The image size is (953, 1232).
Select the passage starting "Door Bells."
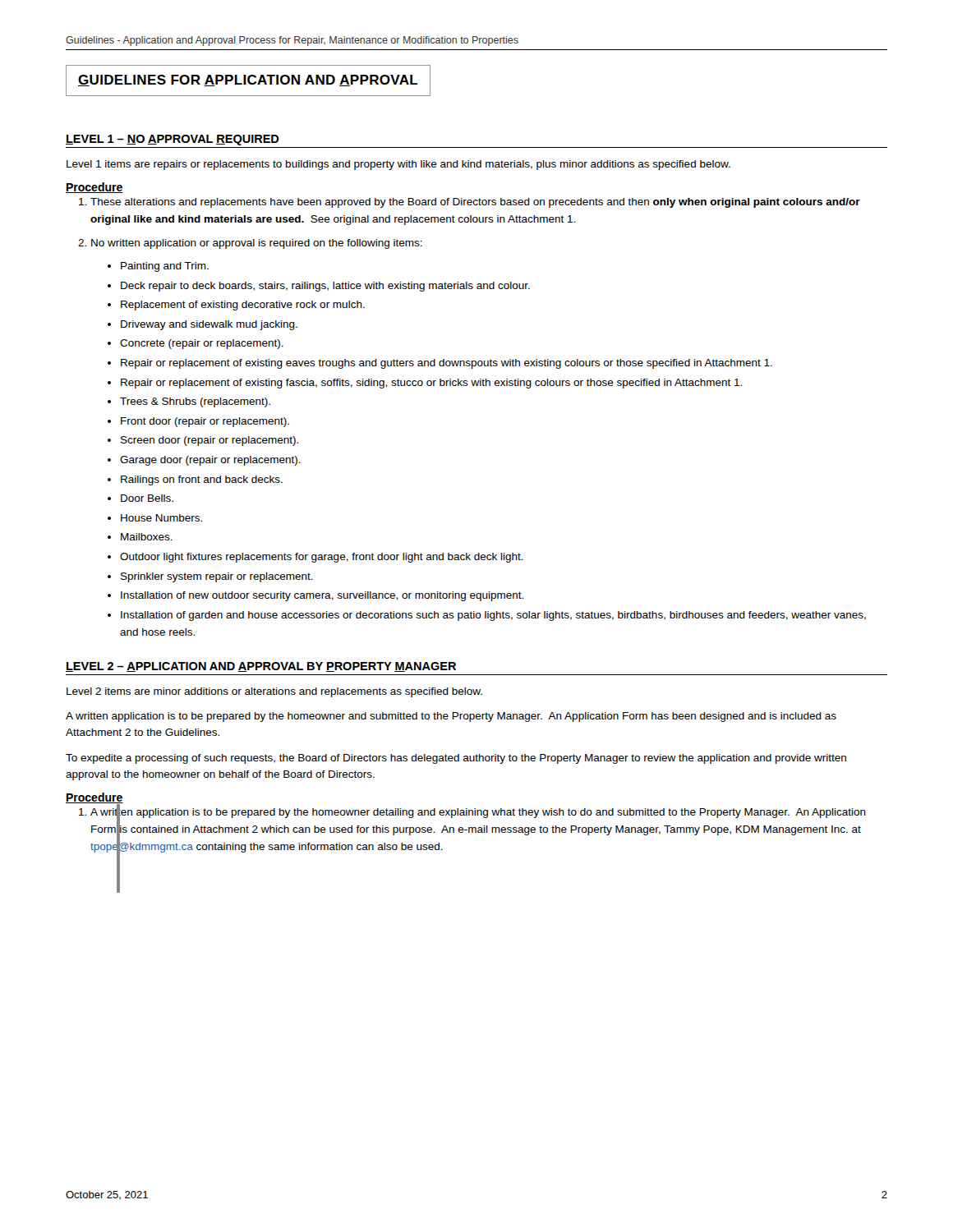(147, 498)
